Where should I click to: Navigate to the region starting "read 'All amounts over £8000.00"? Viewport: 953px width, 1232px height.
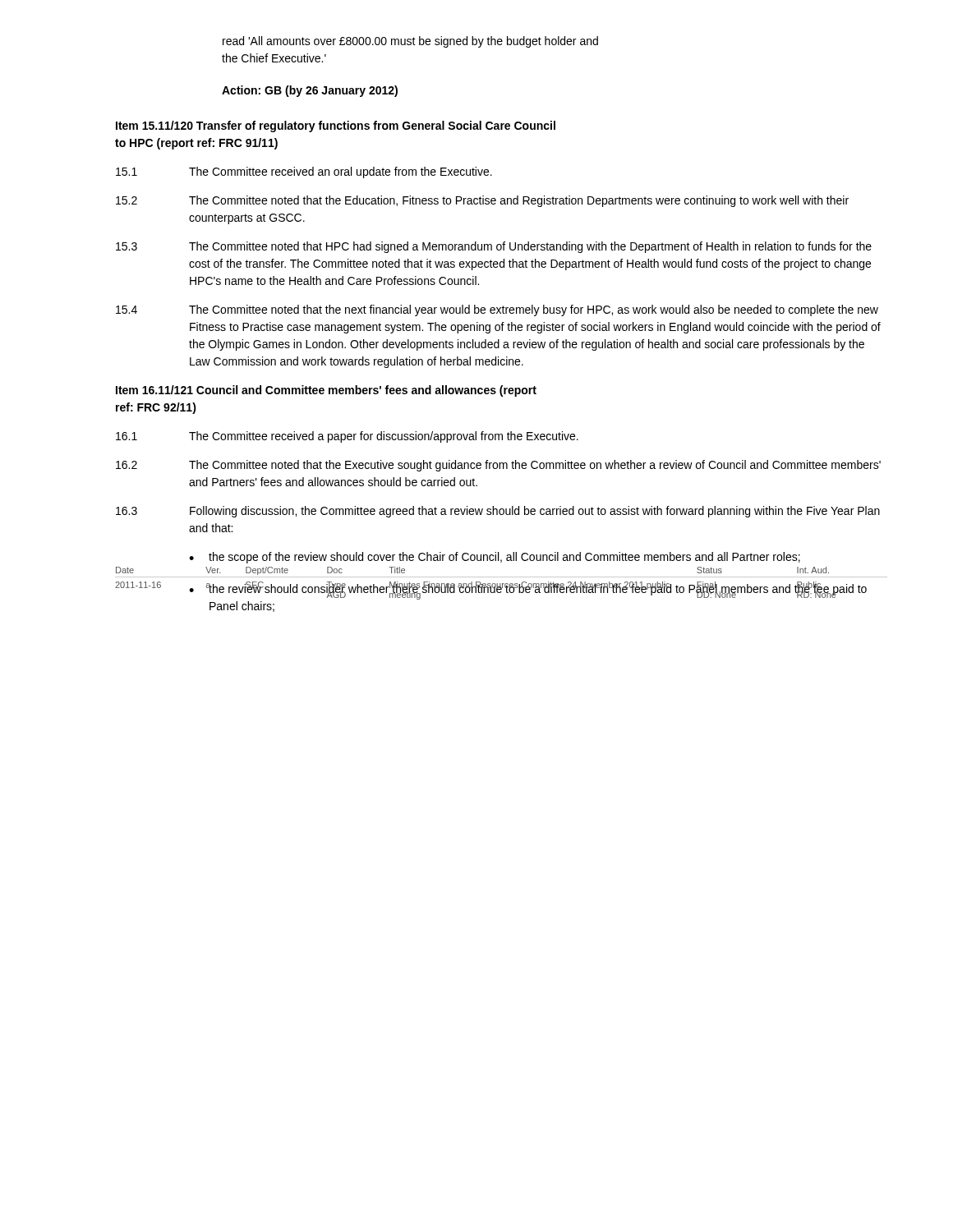(x=410, y=50)
